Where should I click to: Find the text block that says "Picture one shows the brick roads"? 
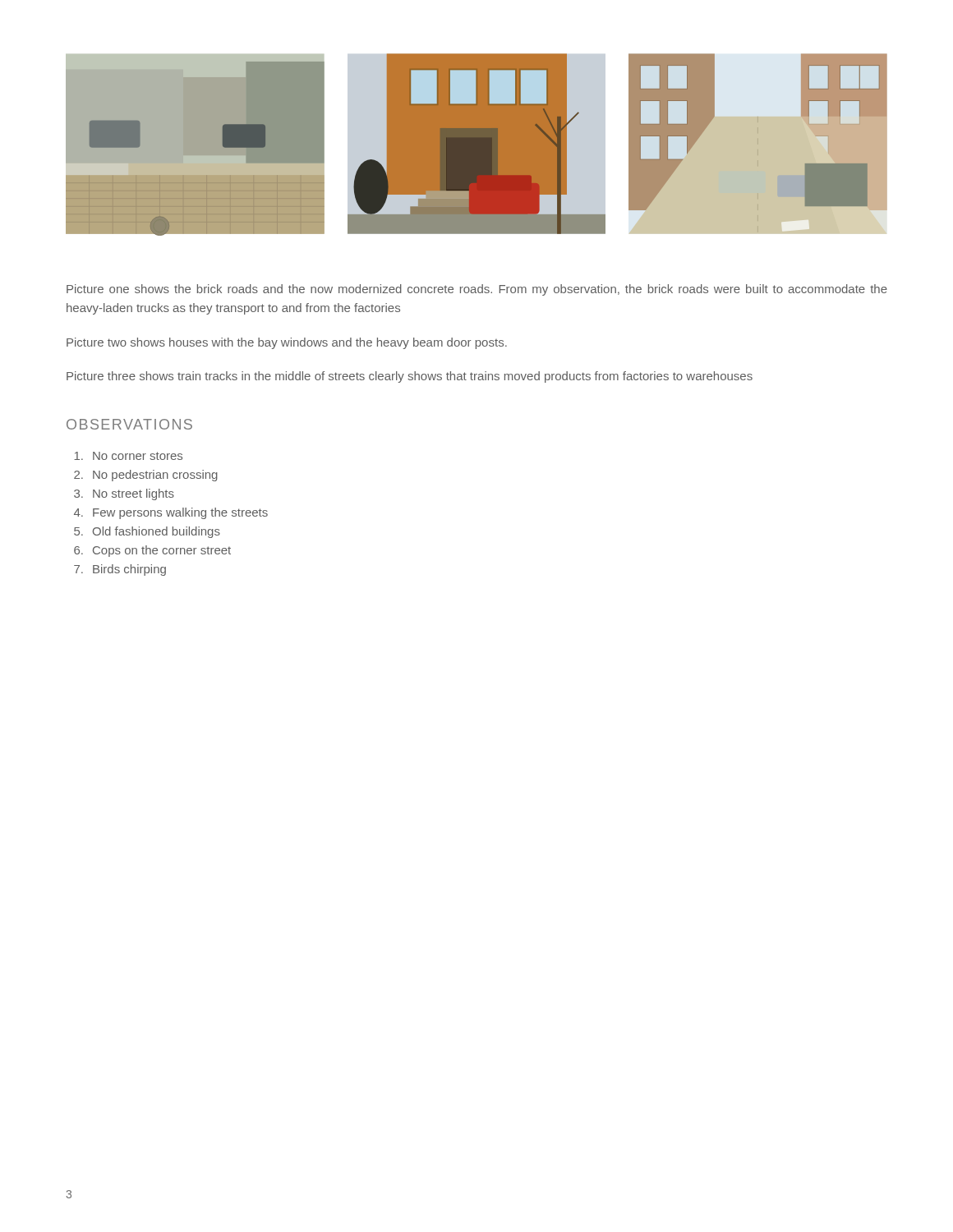(x=476, y=298)
